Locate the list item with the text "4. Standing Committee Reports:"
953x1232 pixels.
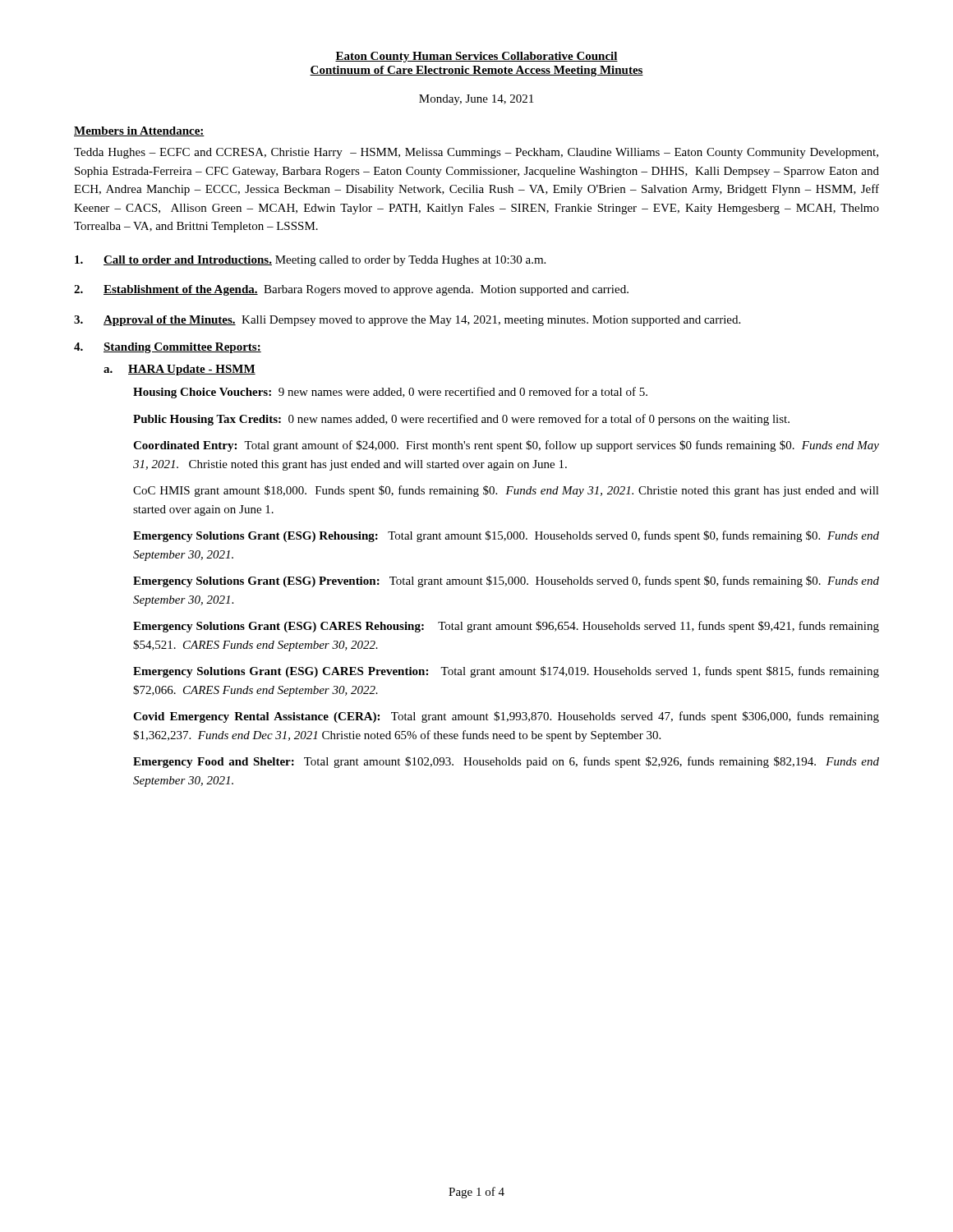[x=168, y=348]
